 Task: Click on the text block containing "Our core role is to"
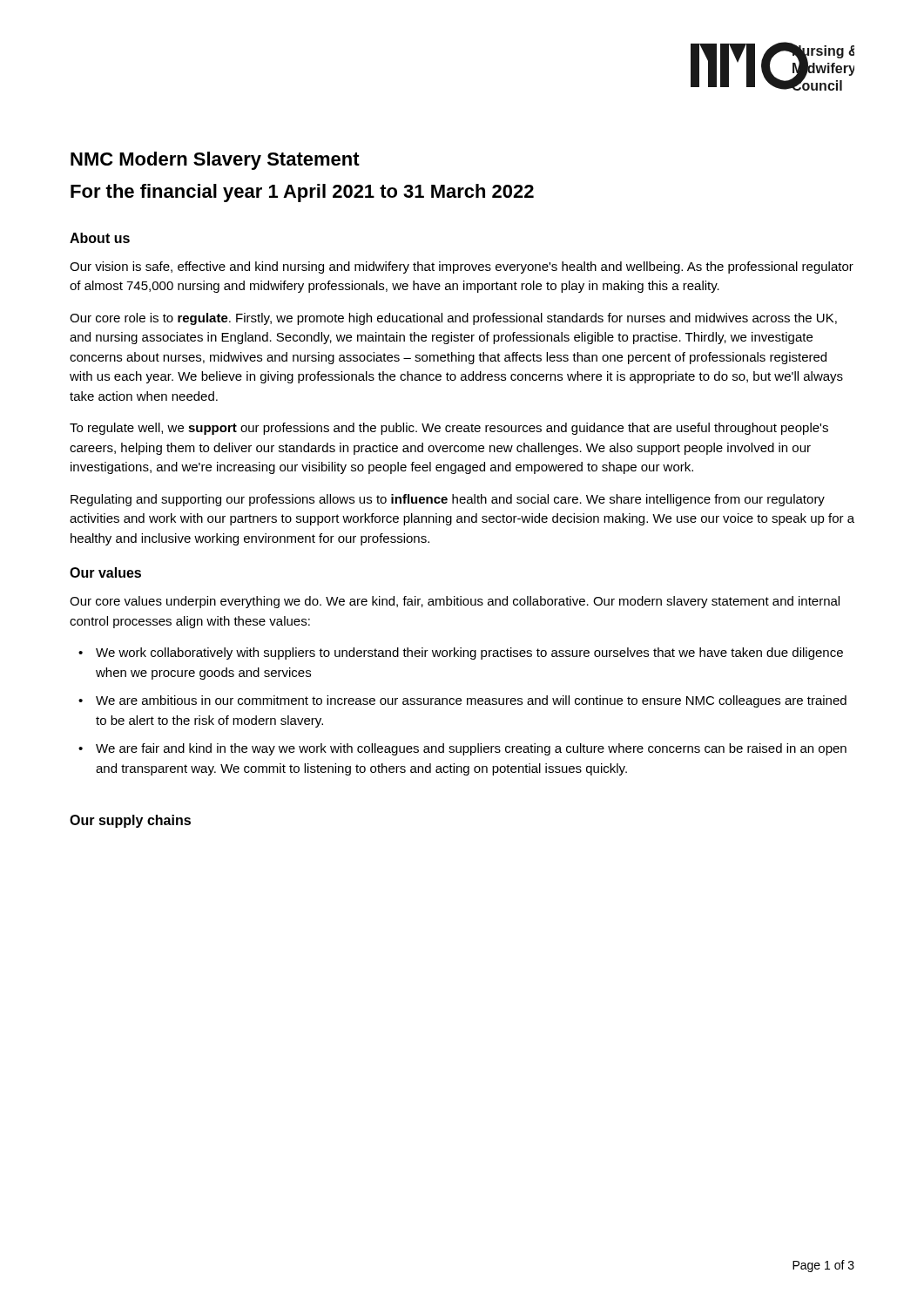pos(462,357)
